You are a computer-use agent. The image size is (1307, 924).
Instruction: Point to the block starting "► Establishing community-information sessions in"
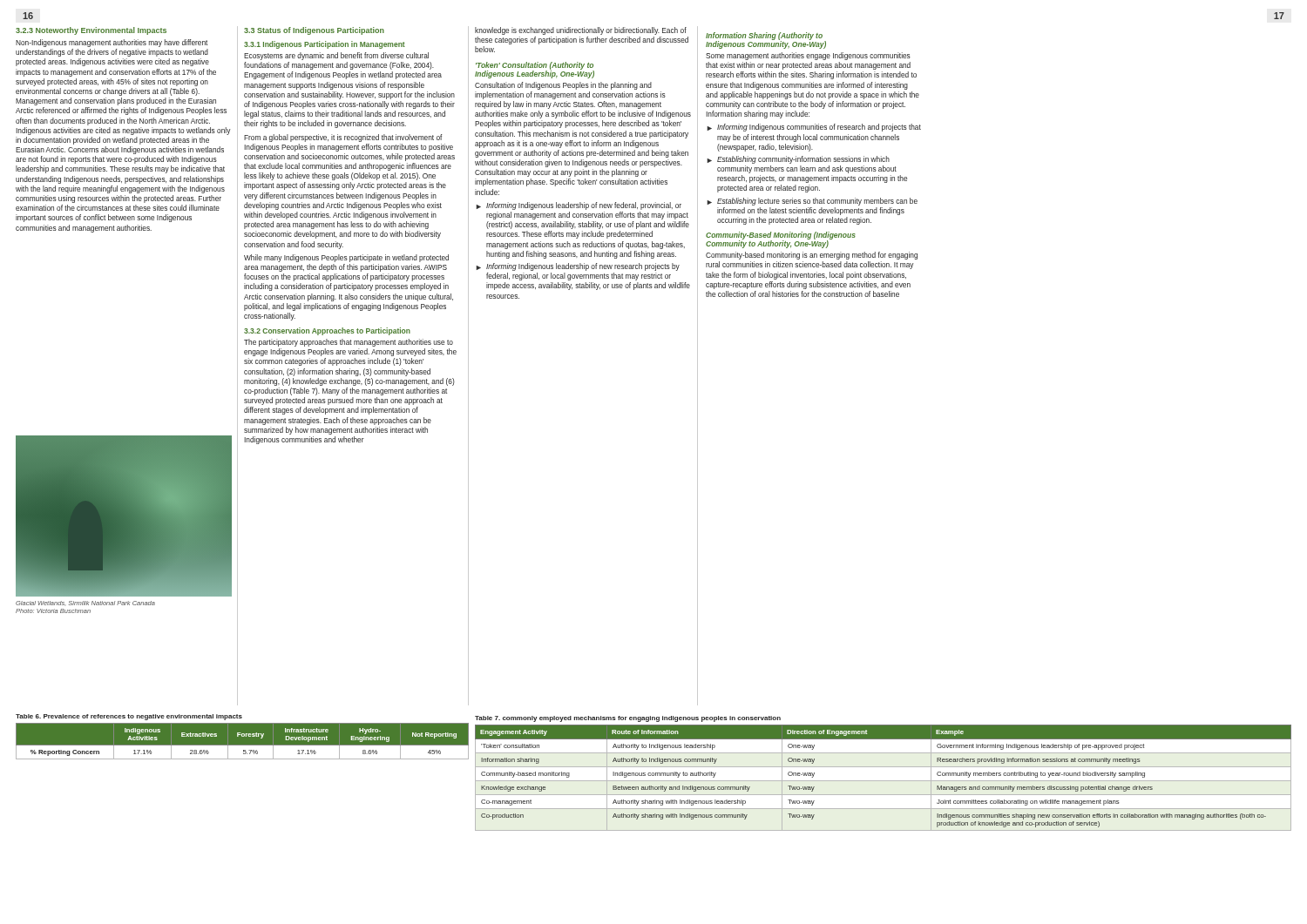click(x=814, y=174)
